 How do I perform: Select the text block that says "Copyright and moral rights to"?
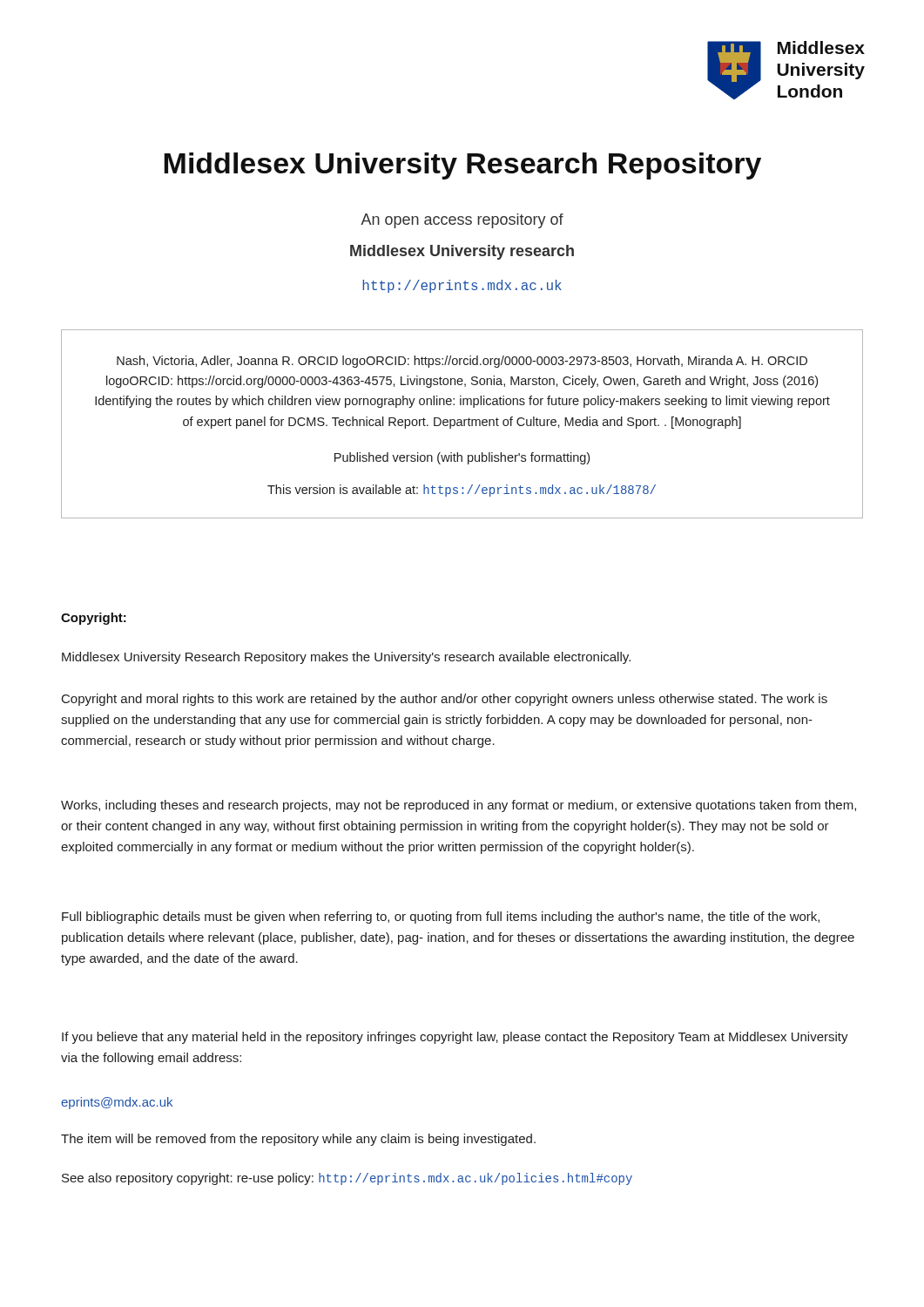444,719
